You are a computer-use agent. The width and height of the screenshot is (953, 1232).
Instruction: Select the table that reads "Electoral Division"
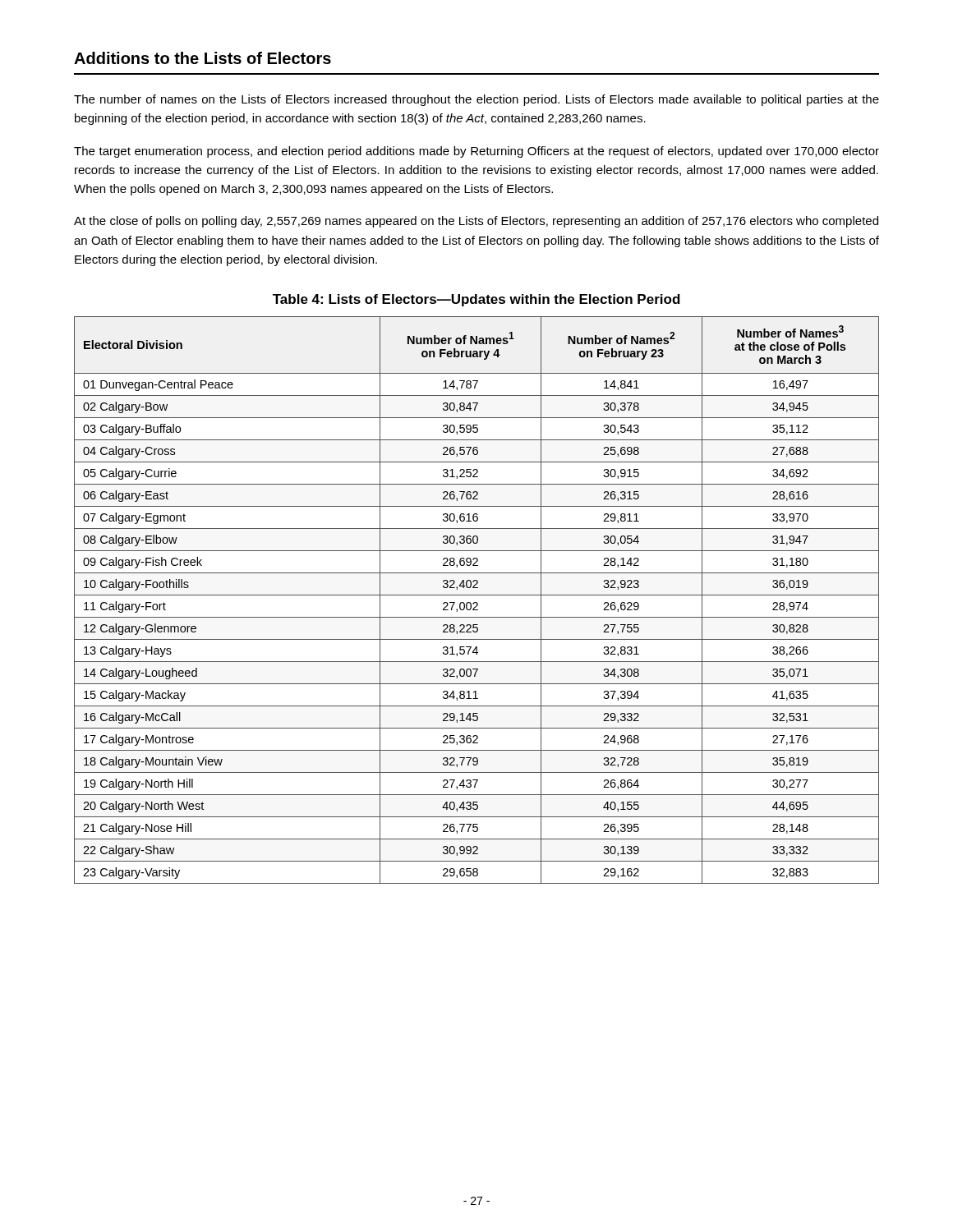pos(476,600)
